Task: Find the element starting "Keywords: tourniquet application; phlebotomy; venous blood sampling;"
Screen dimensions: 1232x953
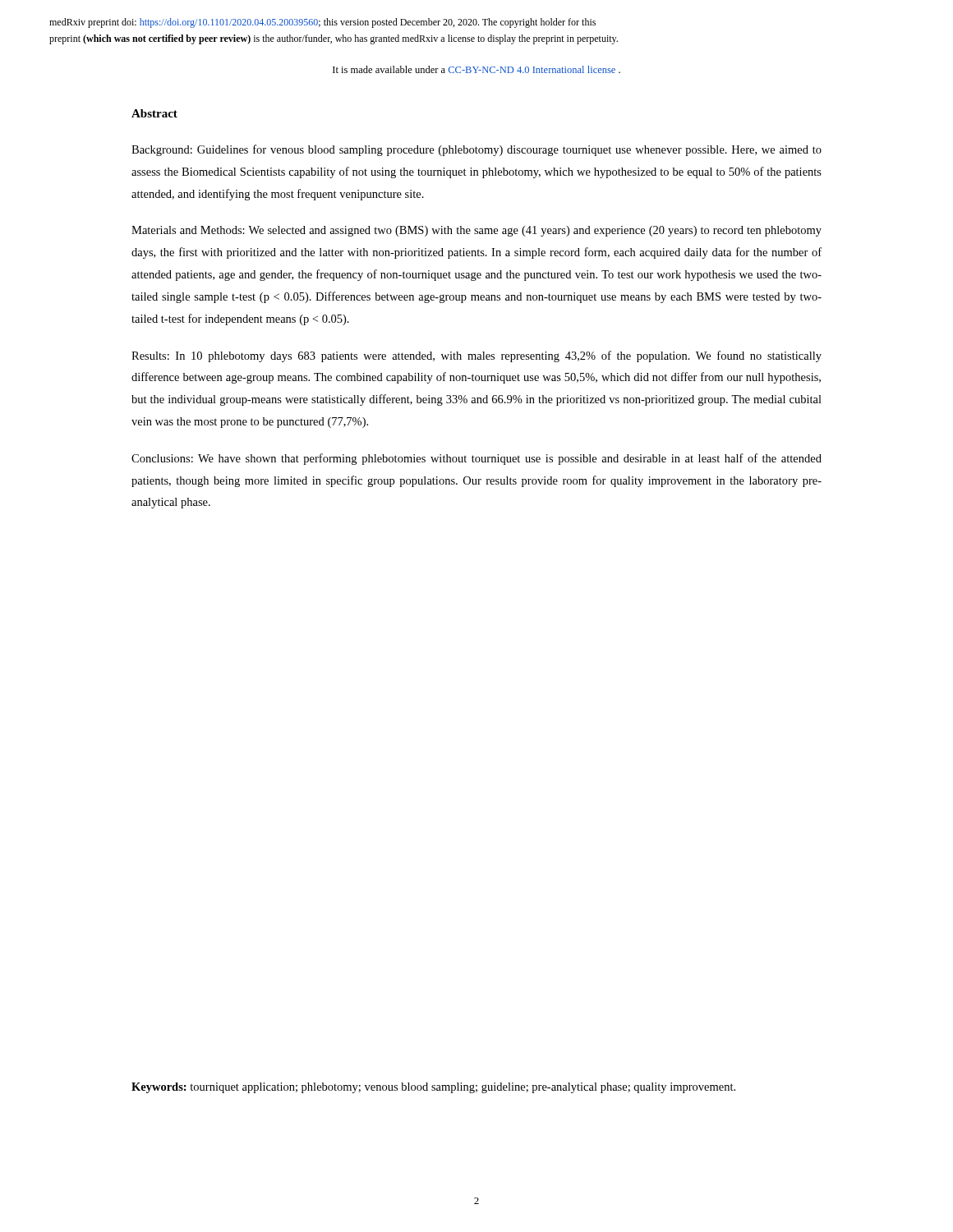Action: (x=434, y=1087)
